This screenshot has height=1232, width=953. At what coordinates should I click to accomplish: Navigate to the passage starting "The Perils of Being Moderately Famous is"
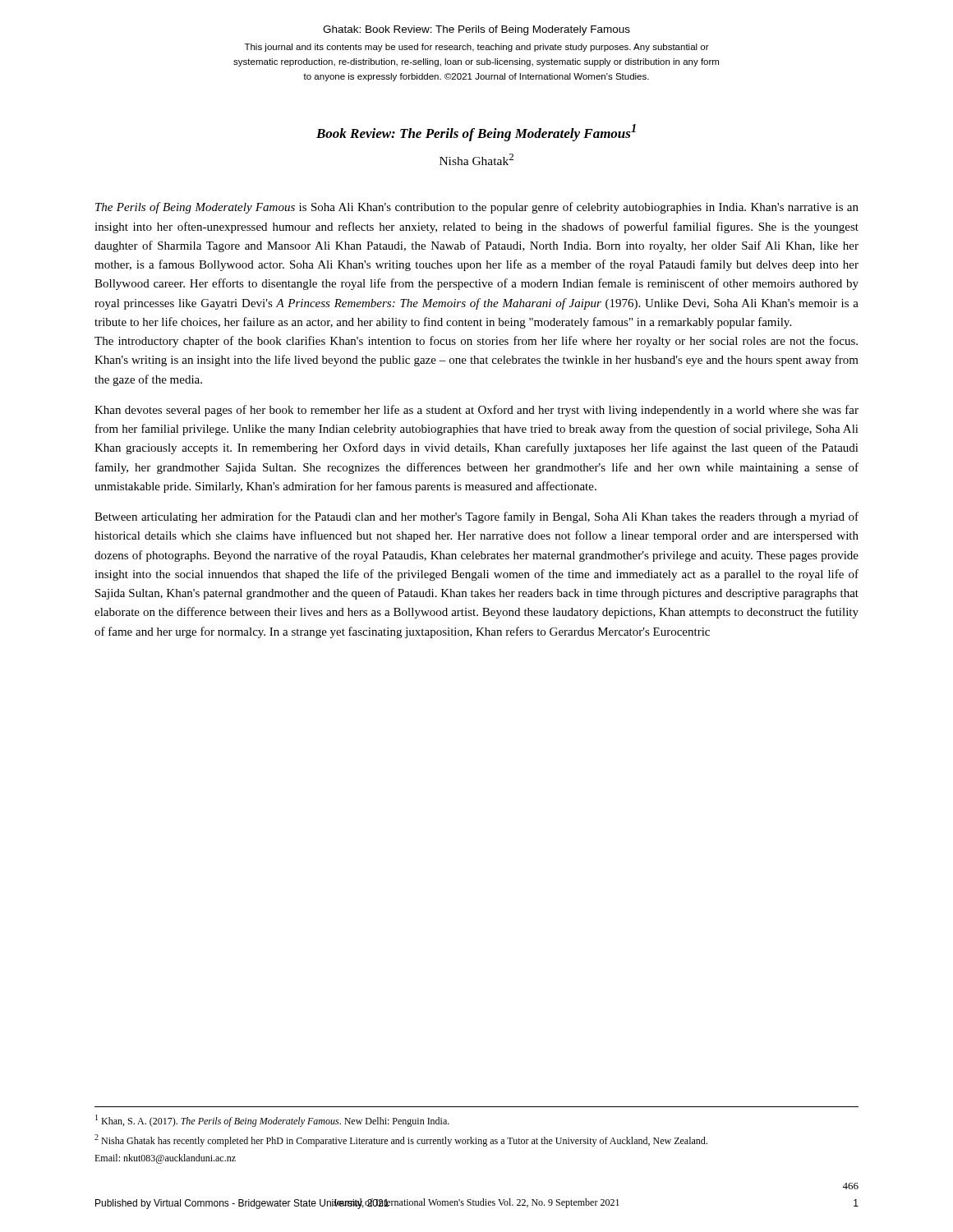click(476, 294)
